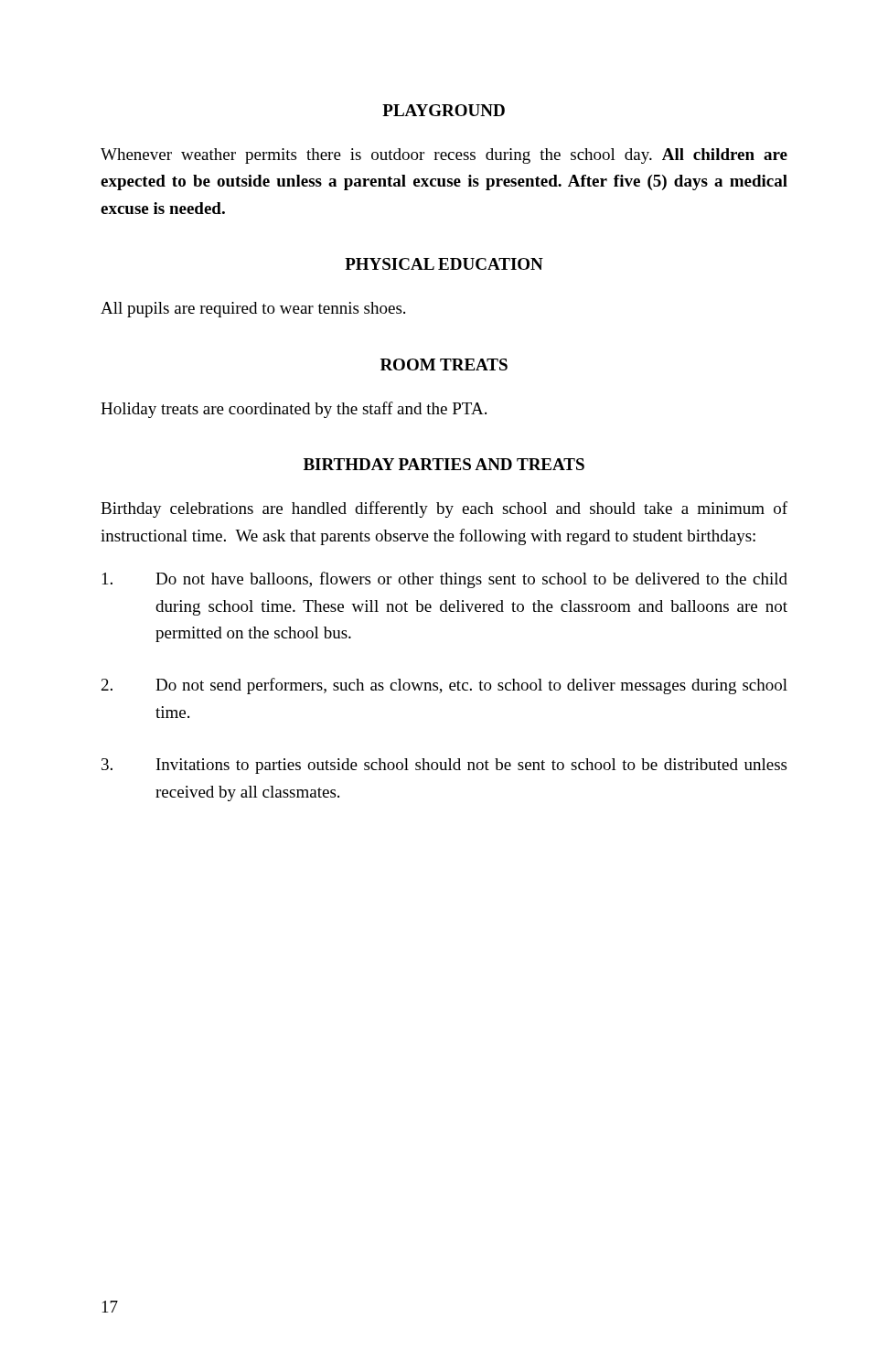Where is the passage that starts "Do not have balloons, flowers or other things"?
The height and width of the screenshot is (1372, 888).
point(444,606)
